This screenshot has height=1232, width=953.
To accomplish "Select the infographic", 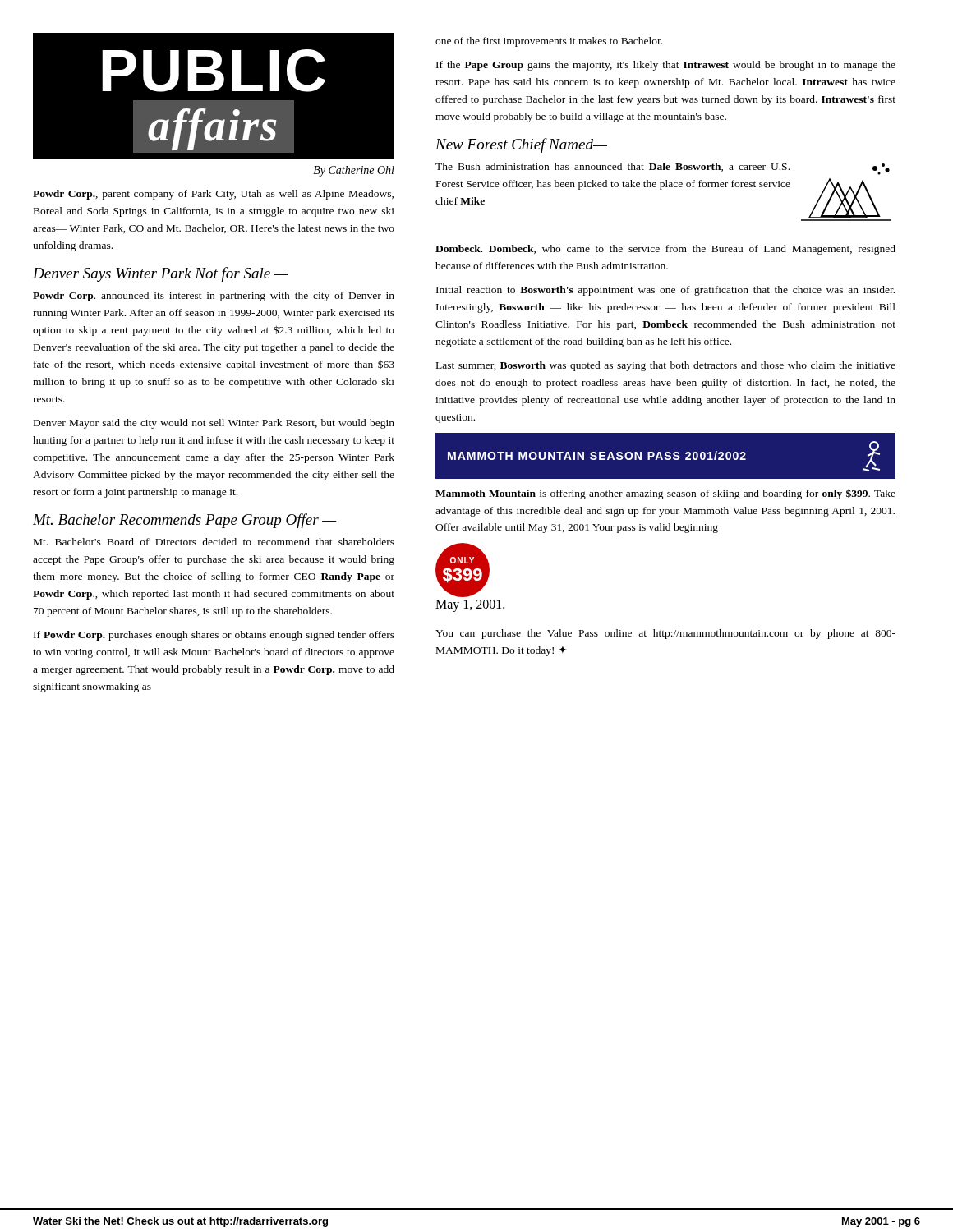I will pyautogui.click(x=665, y=456).
